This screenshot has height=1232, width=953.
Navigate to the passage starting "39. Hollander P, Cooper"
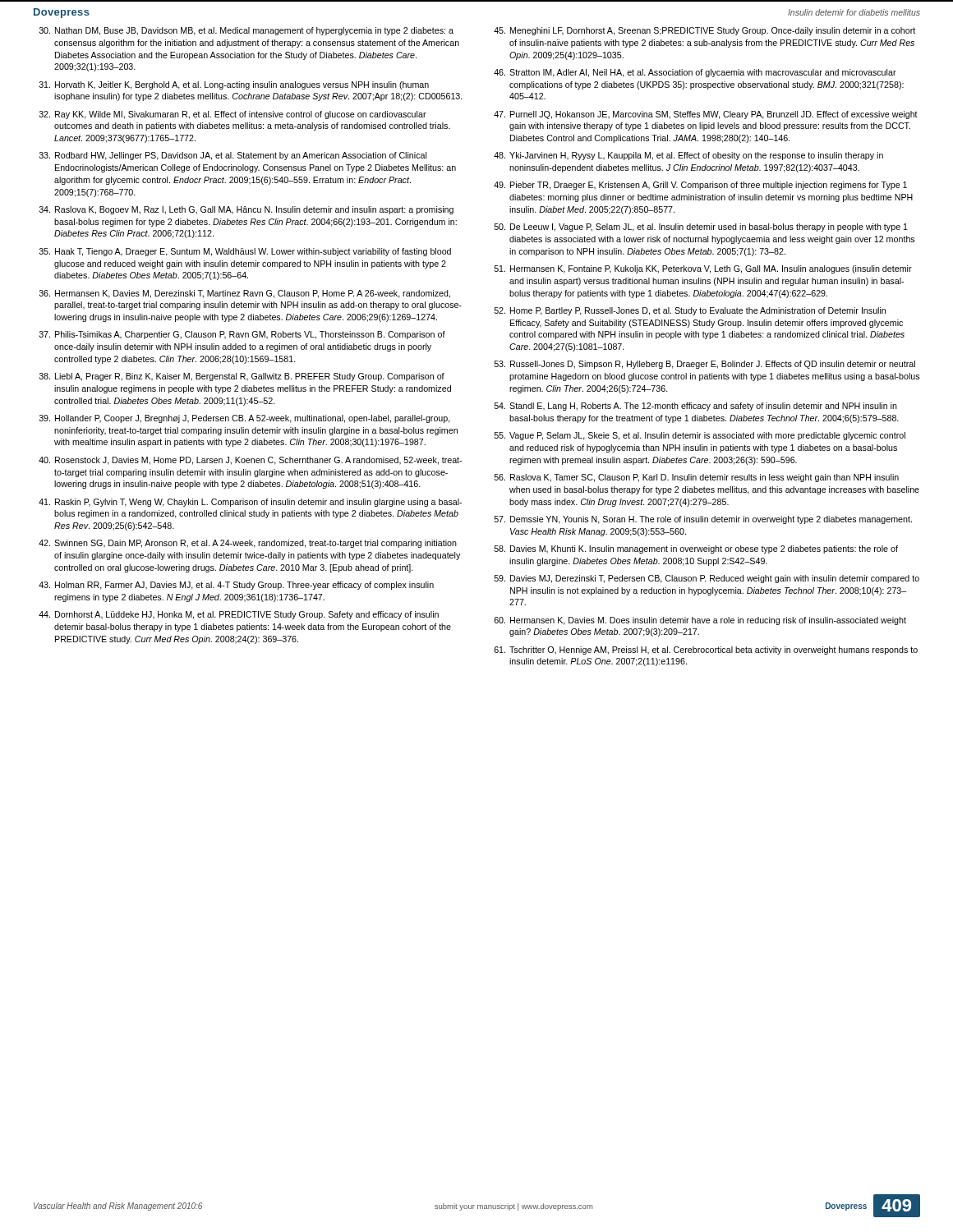pos(249,430)
